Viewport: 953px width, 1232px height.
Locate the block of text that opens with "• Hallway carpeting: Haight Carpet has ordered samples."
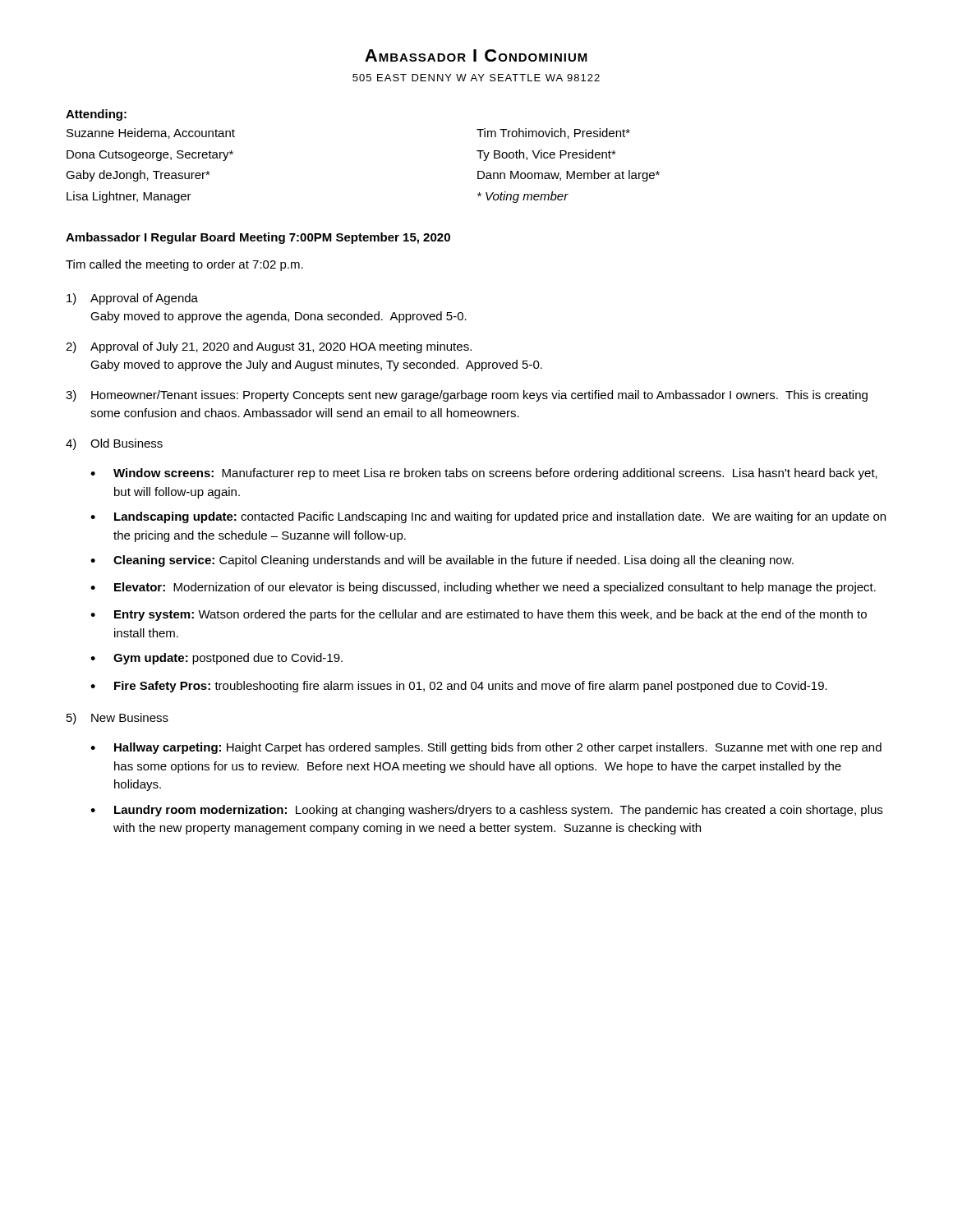(x=486, y=748)
